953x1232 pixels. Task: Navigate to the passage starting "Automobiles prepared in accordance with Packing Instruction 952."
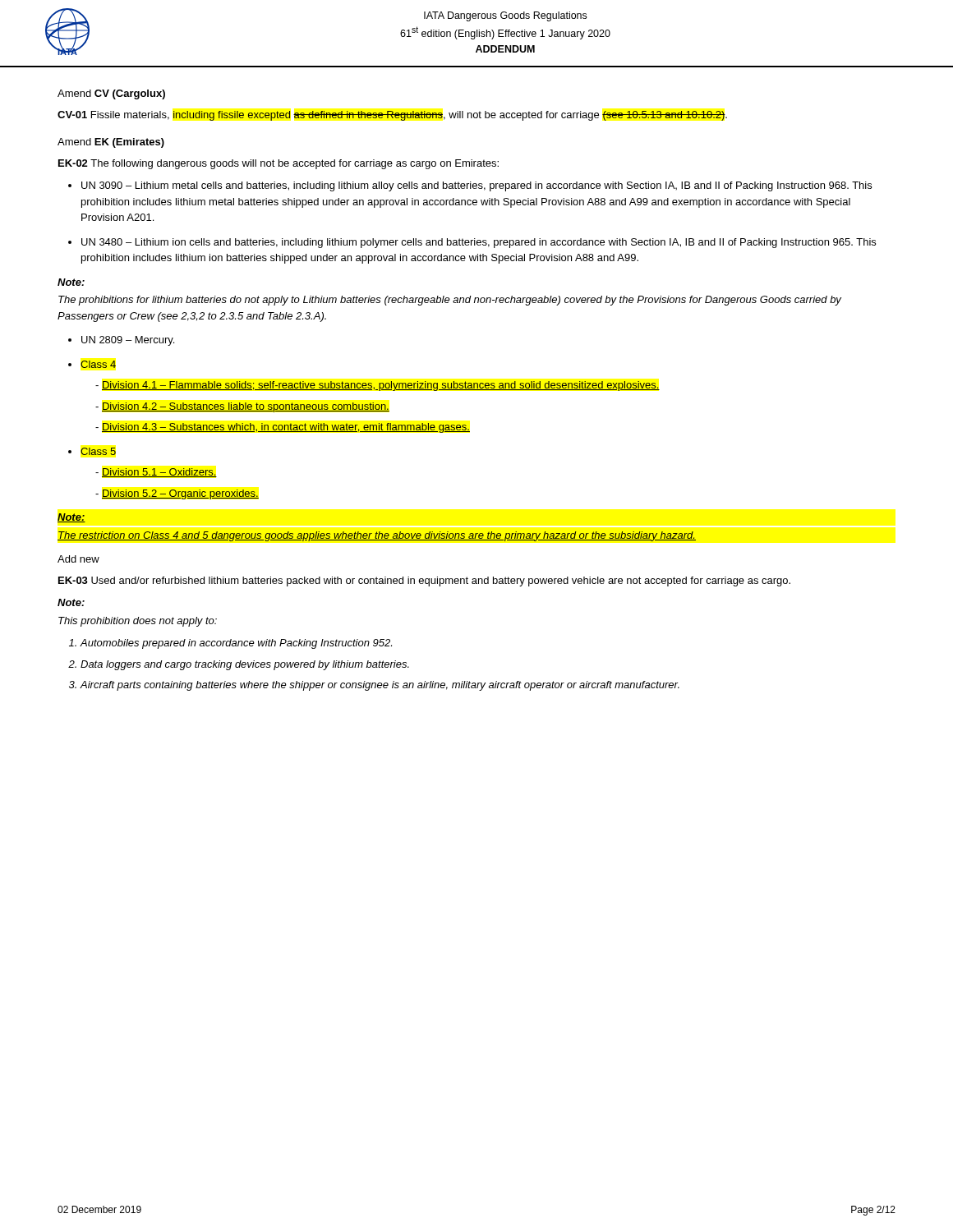237,643
